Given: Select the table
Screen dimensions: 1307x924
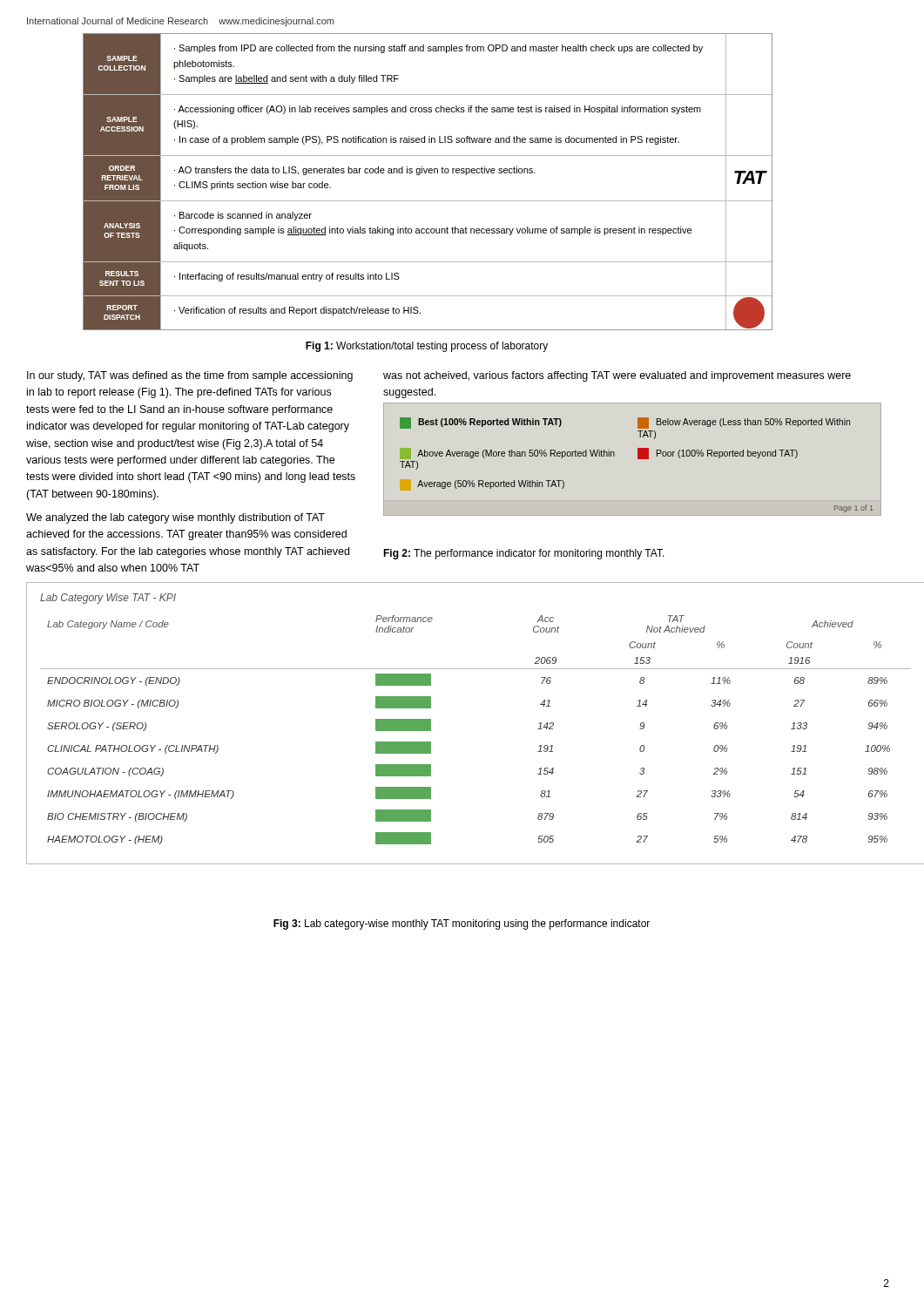Looking at the screenshot, I should pyautogui.click(x=475, y=723).
